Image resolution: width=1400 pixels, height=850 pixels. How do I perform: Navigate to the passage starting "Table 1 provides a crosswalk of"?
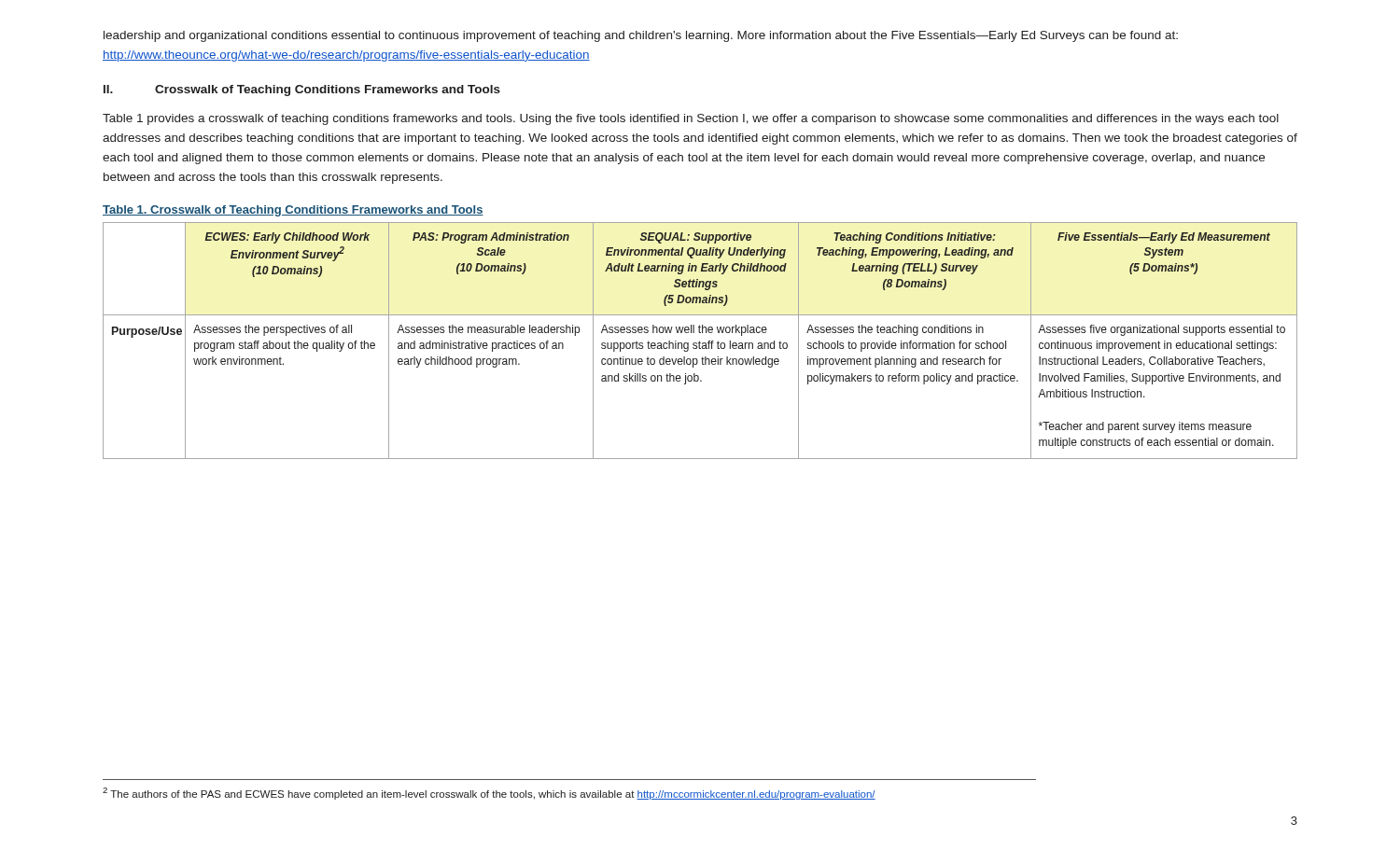click(x=700, y=147)
